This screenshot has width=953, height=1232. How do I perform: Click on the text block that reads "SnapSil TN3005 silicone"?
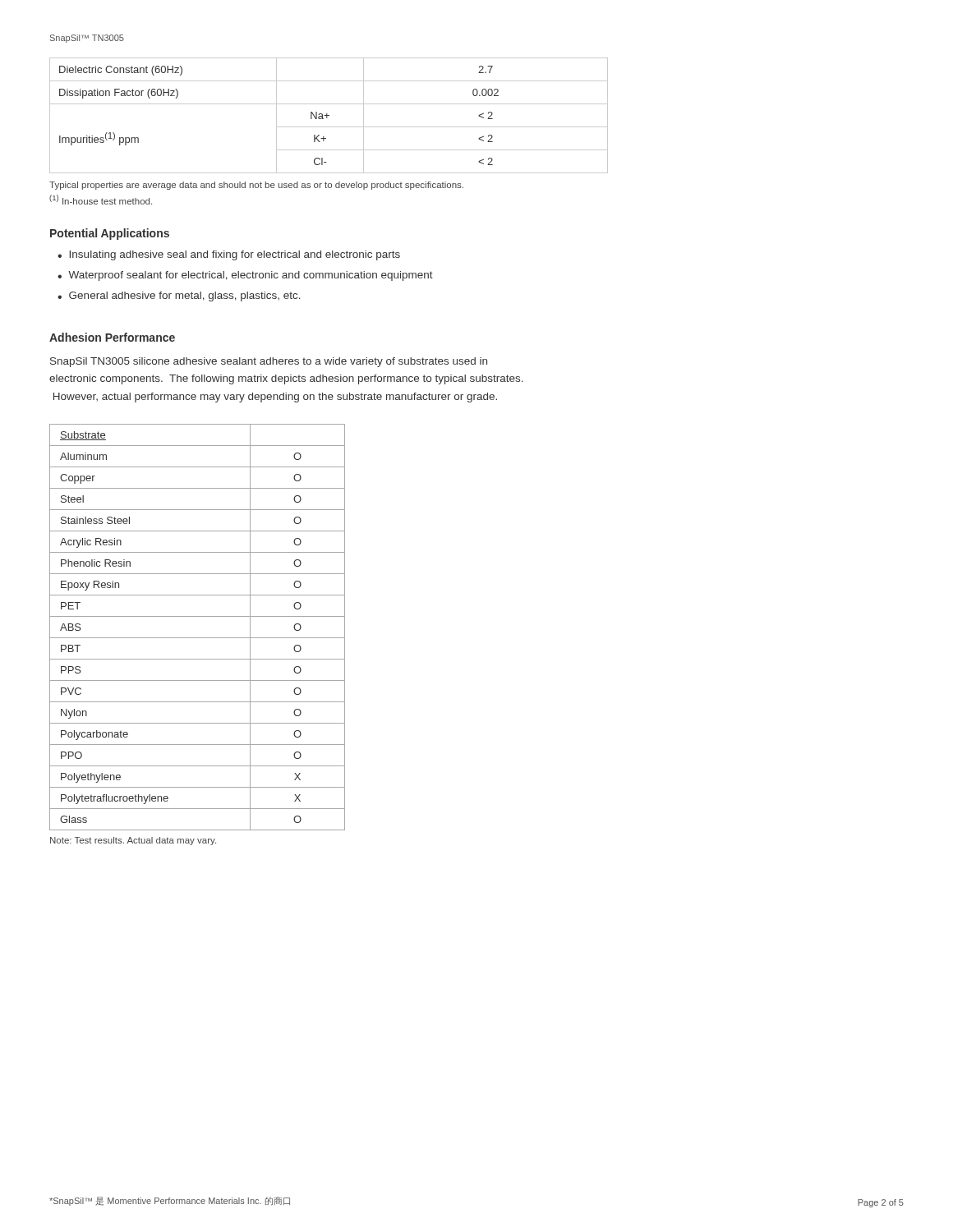[x=287, y=378]
